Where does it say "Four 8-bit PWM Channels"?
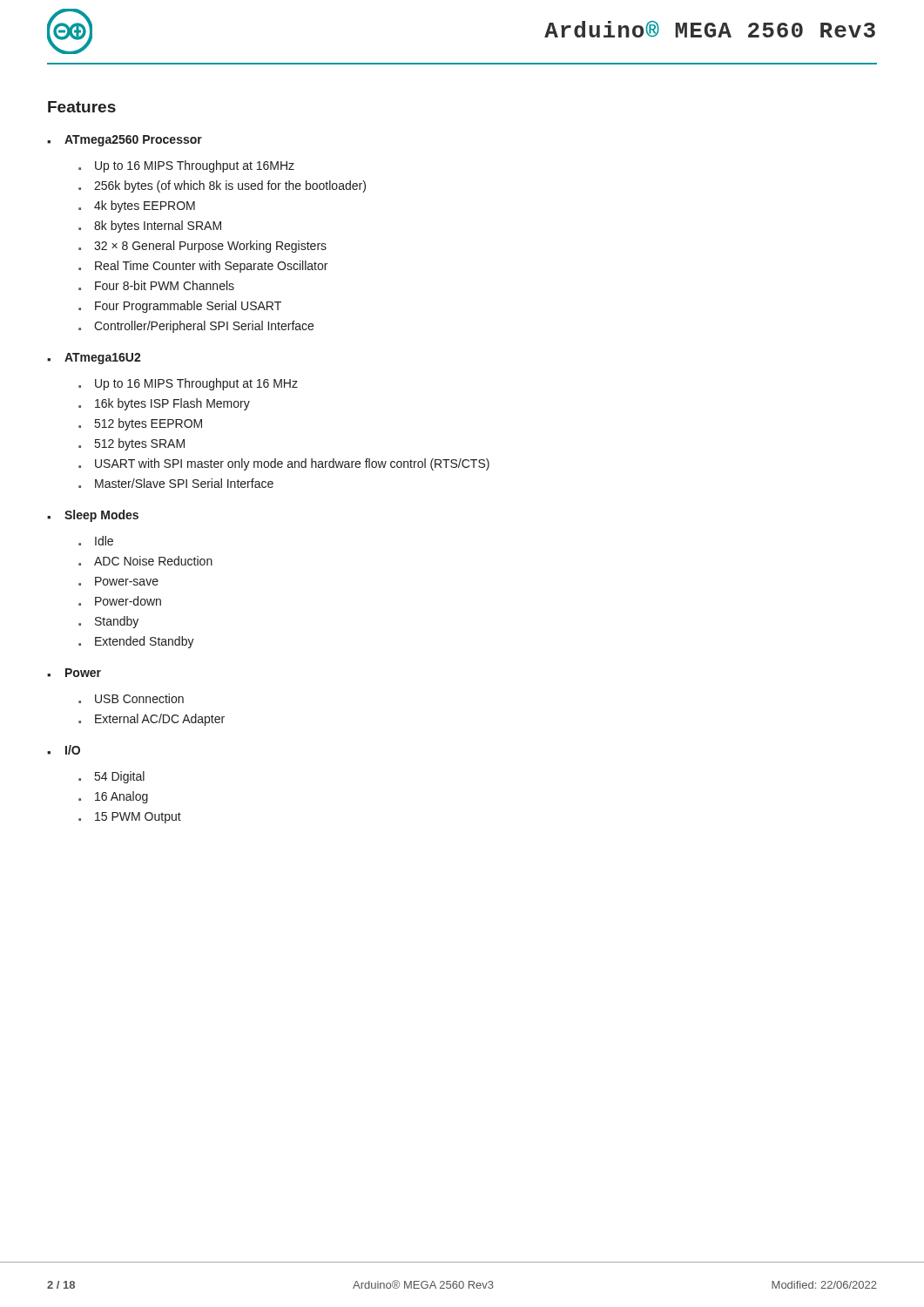Image resolution: width=924 pixels, height=1307 pixels. pos(156,287)
